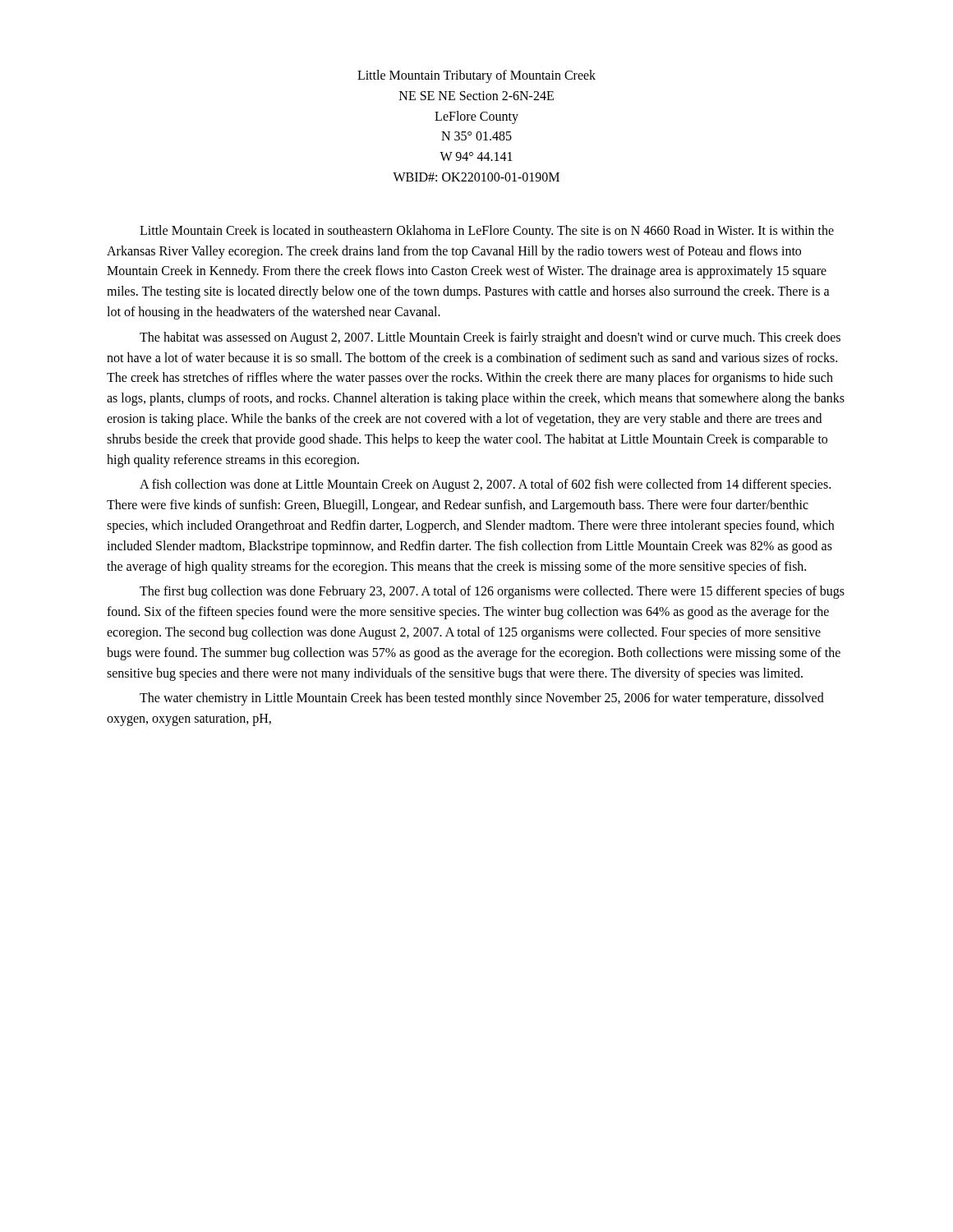The width and height of the screenshot is (953, 1232).
Task: Find the title on this page that starts "Little Mountain Tributary of Mountain Creek NE SE"
Action: coord(476,126)
